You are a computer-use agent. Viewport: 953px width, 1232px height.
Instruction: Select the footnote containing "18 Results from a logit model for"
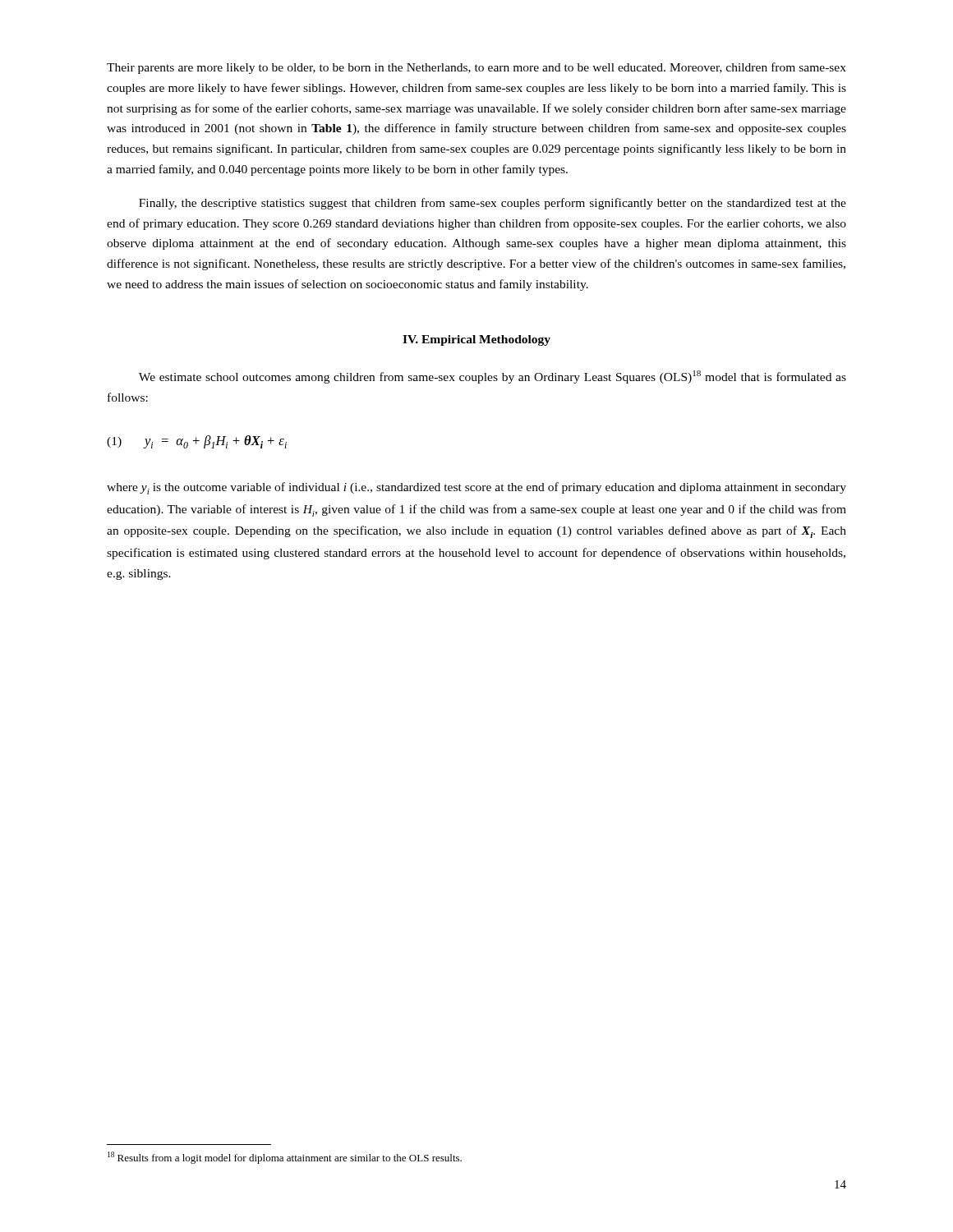(285, 1157)
